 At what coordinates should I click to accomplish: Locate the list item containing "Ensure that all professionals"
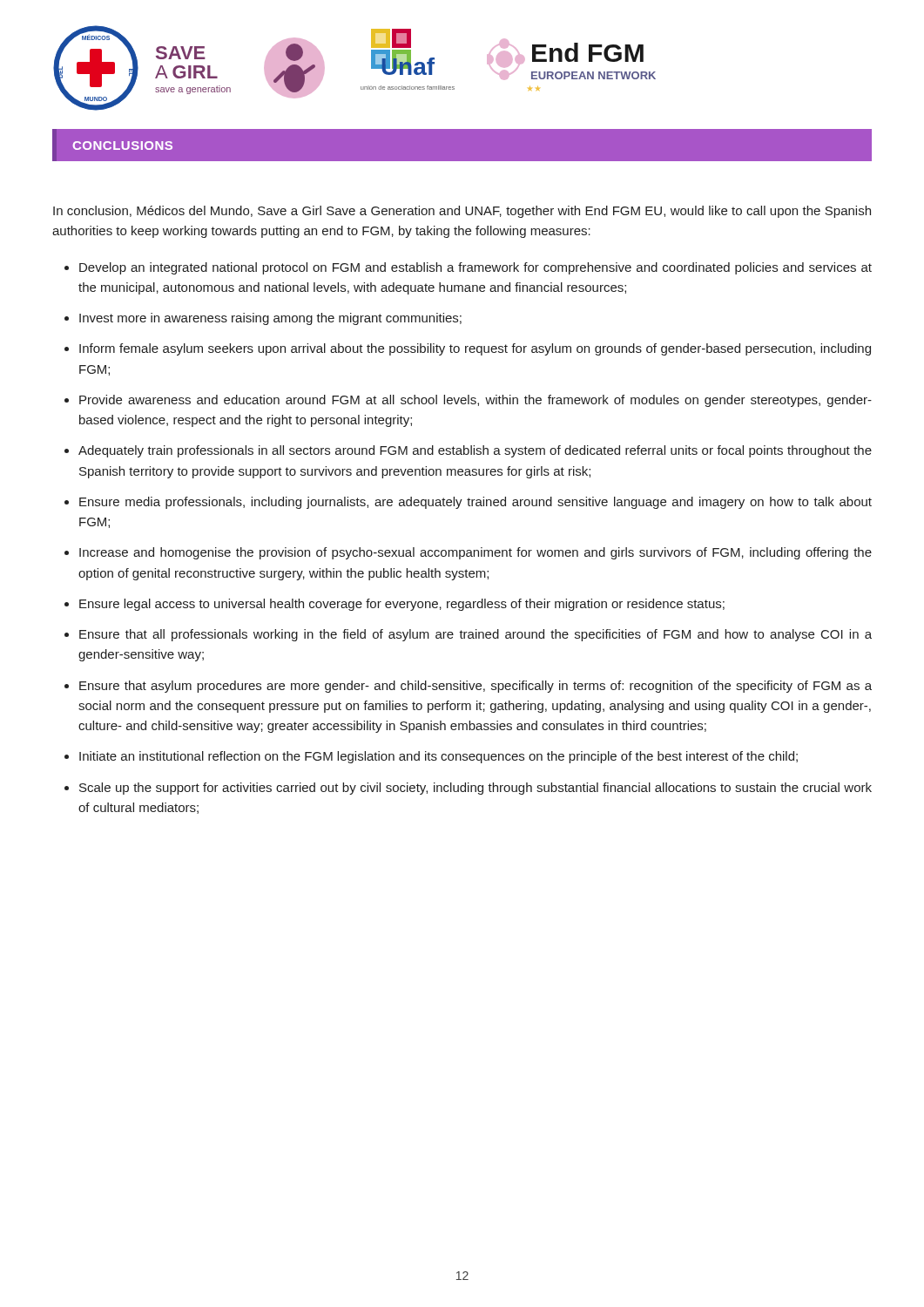click(475, 644)
